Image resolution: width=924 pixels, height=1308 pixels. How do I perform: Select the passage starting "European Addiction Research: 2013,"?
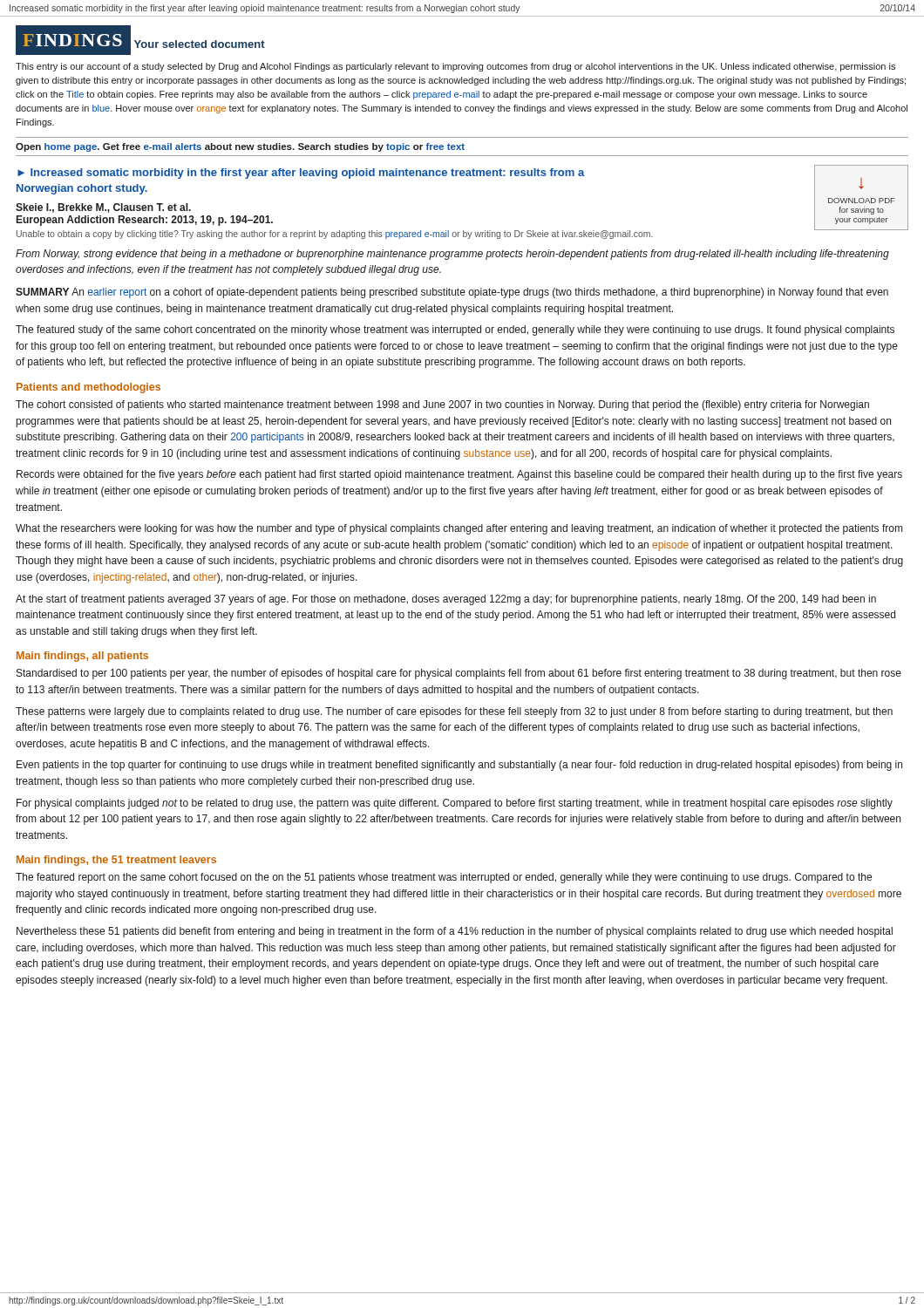click(x=145, y=220)
